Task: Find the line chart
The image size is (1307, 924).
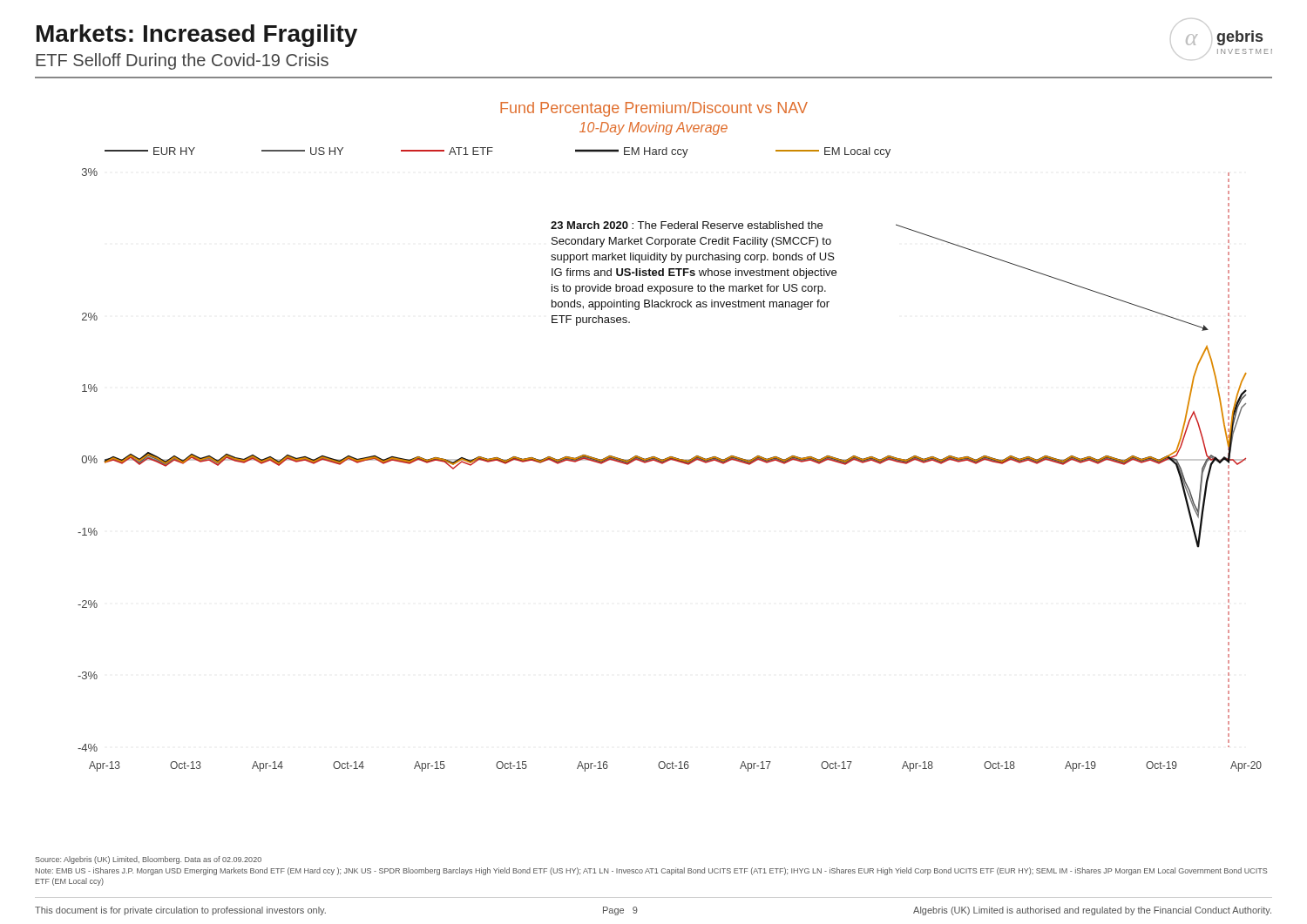Action: click(654, 458)
